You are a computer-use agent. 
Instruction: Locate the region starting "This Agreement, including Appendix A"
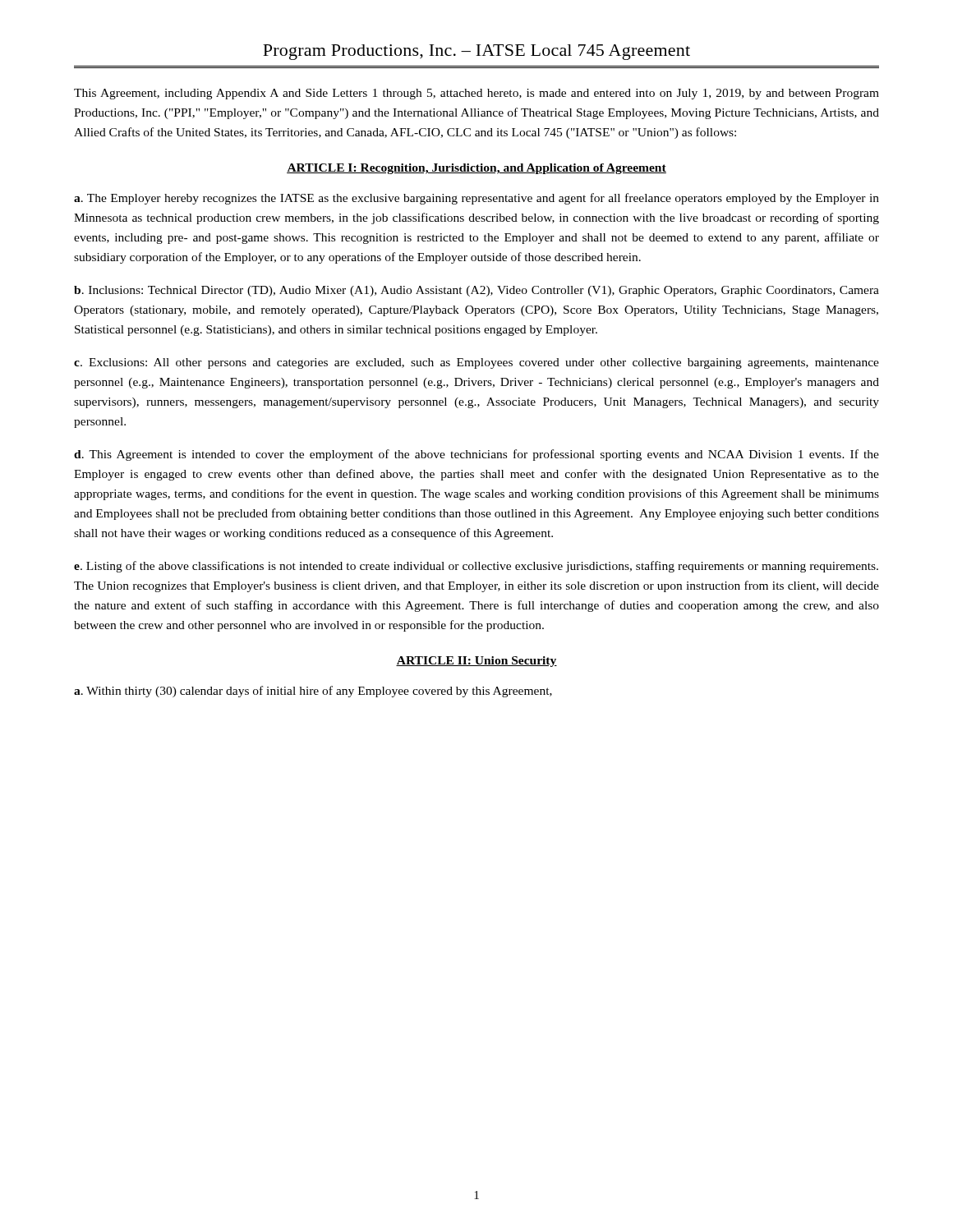click(476, 112)
